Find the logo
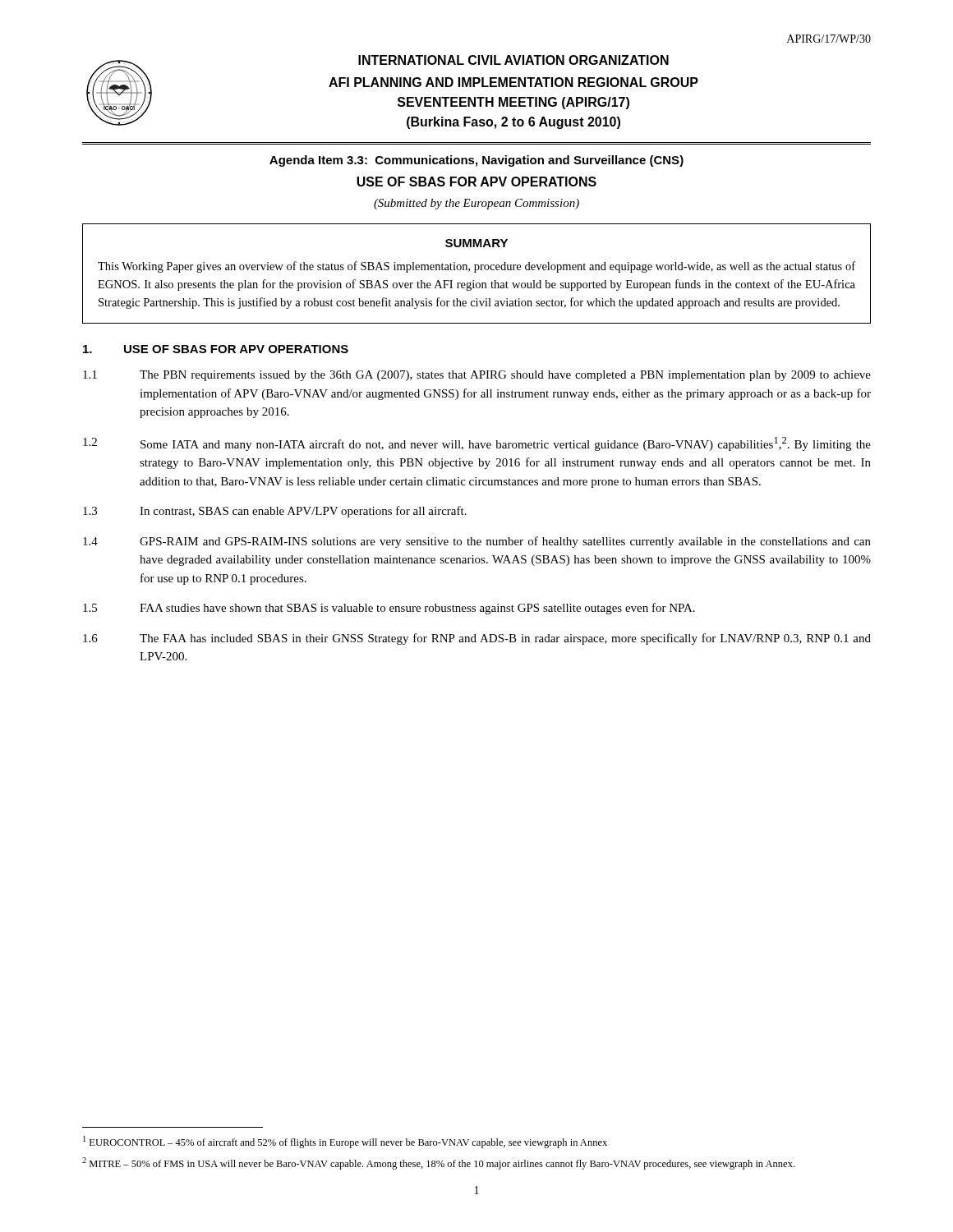The image size is (953, 1232). pos(119,93)
